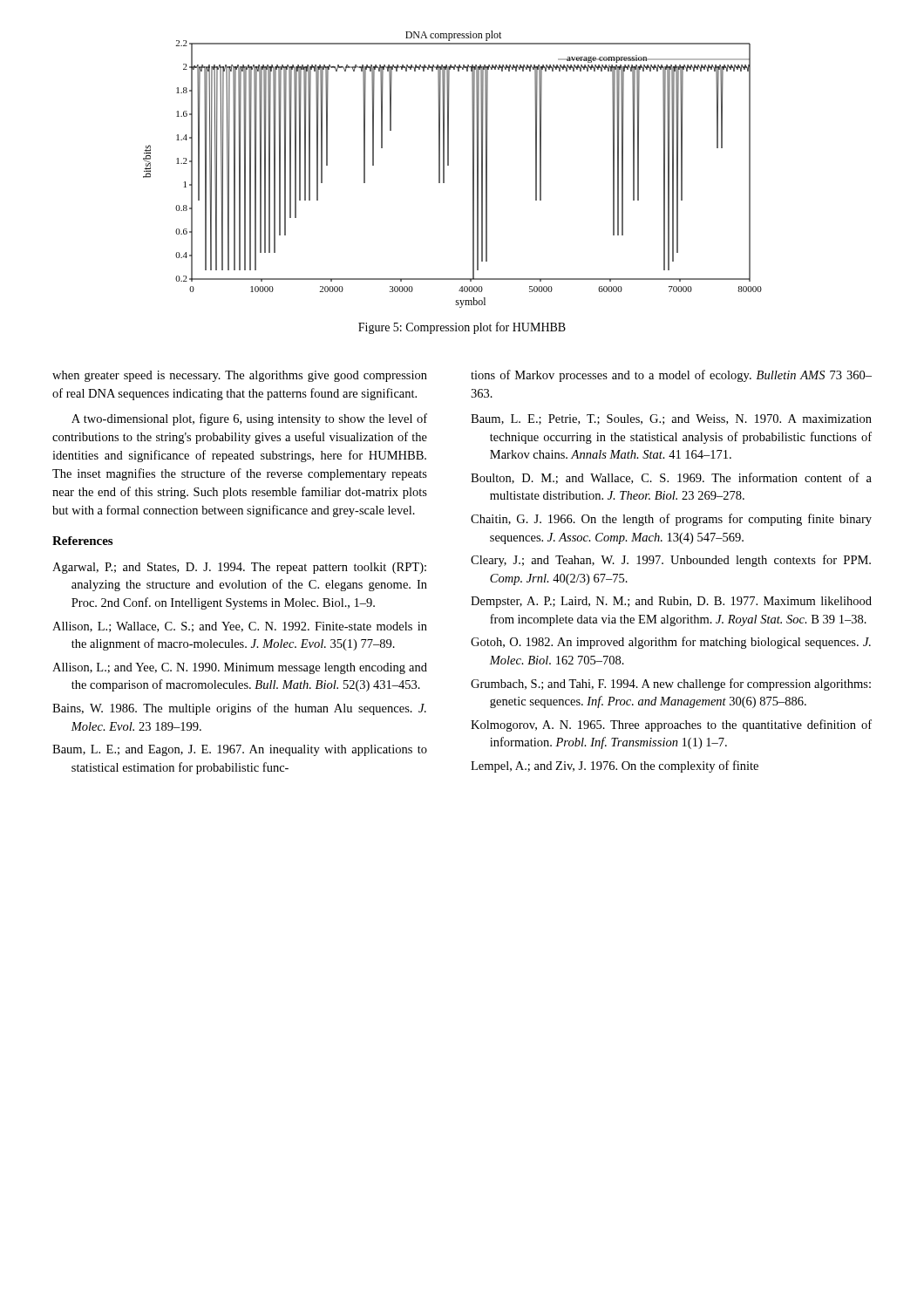The width and height of the screenshot is (924, 1308).
Task: Select the region starting "Boulton, D. M.; and Wallace, C. S."
Action: (671, 487)
